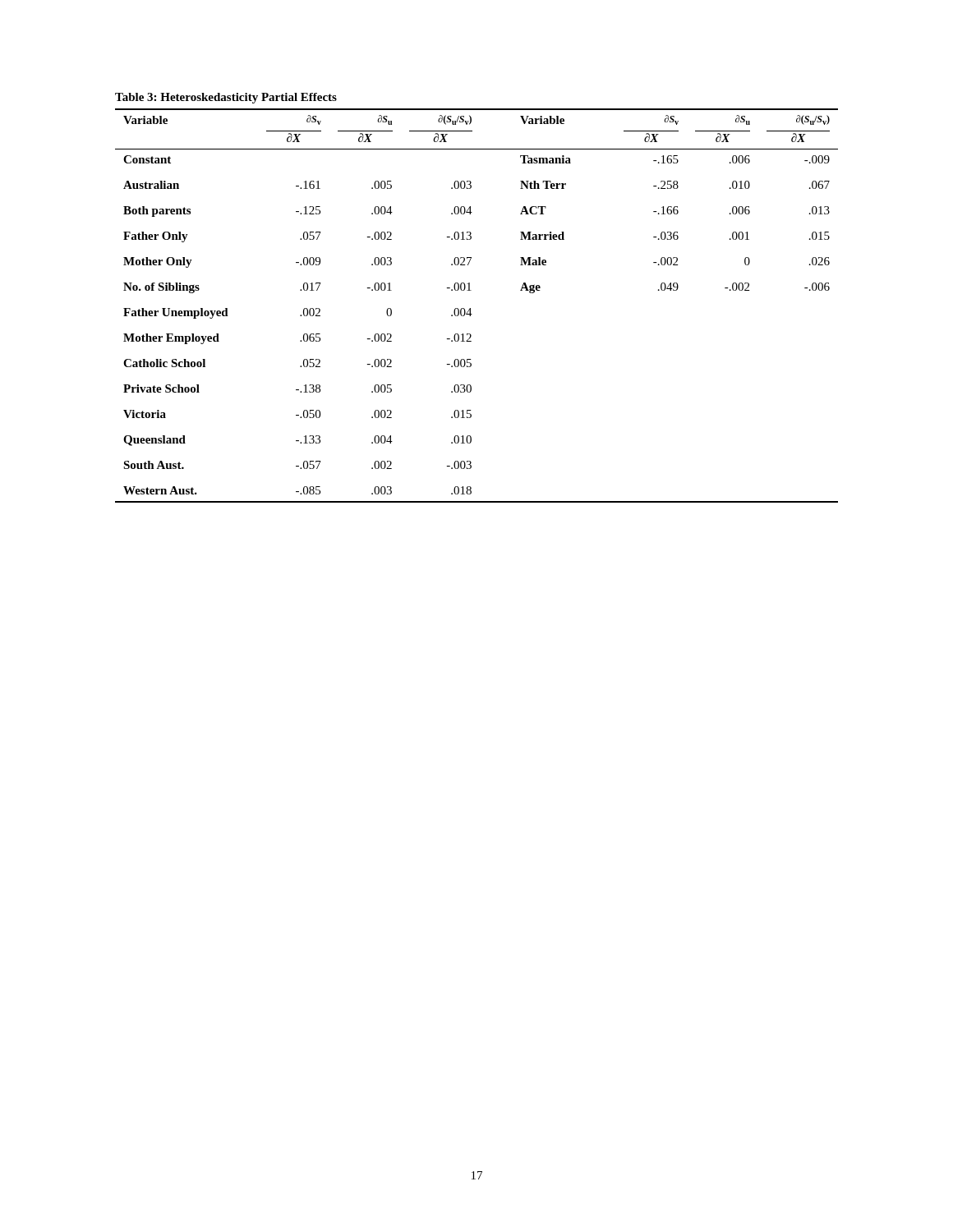Find the element starting "Table 3: Heteroskedasticity Partial Effects"
The height and width of the screenshot is (1232, 953).
226,97
